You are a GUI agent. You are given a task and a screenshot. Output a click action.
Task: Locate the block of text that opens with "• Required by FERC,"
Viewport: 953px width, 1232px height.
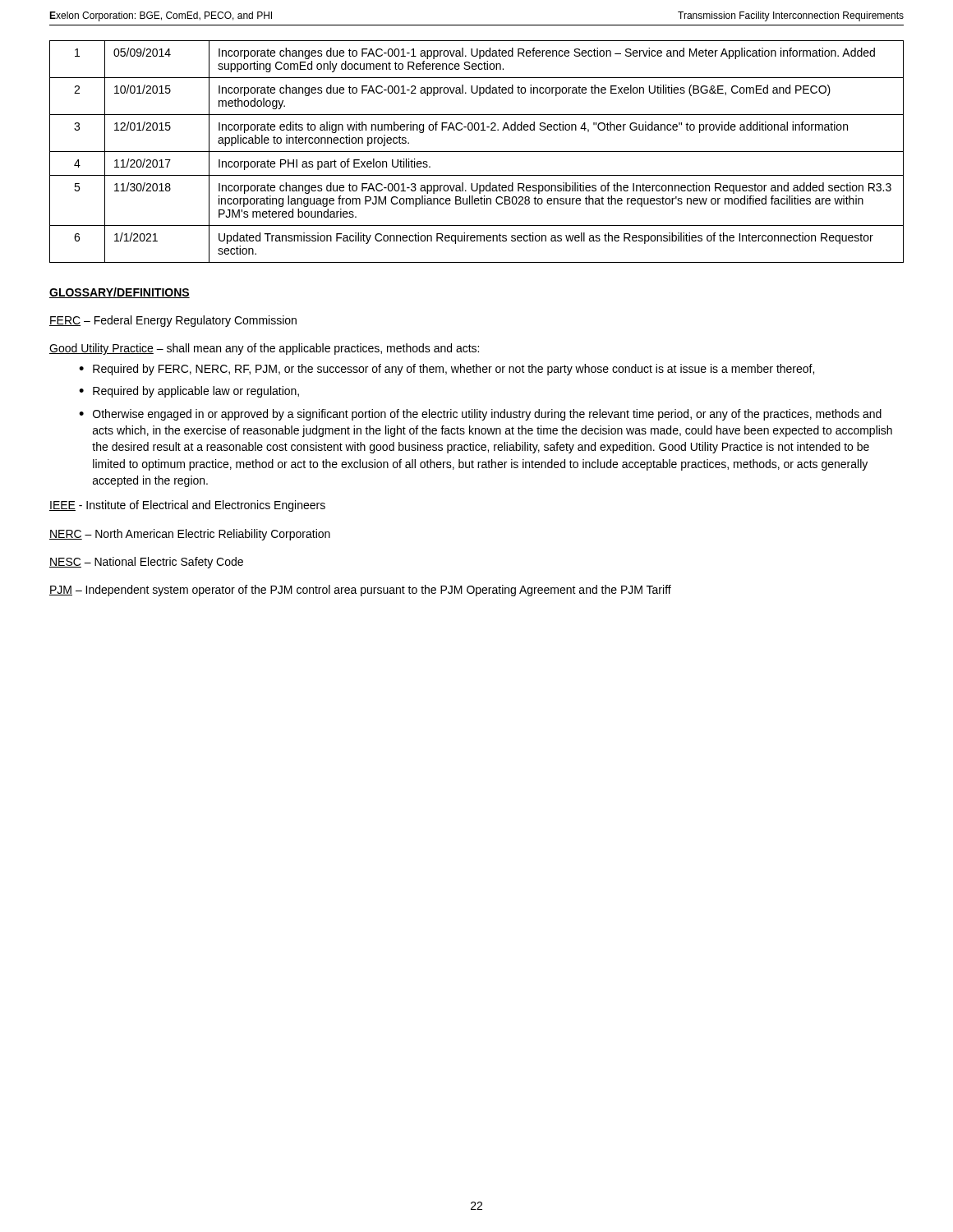coord(447,369)
